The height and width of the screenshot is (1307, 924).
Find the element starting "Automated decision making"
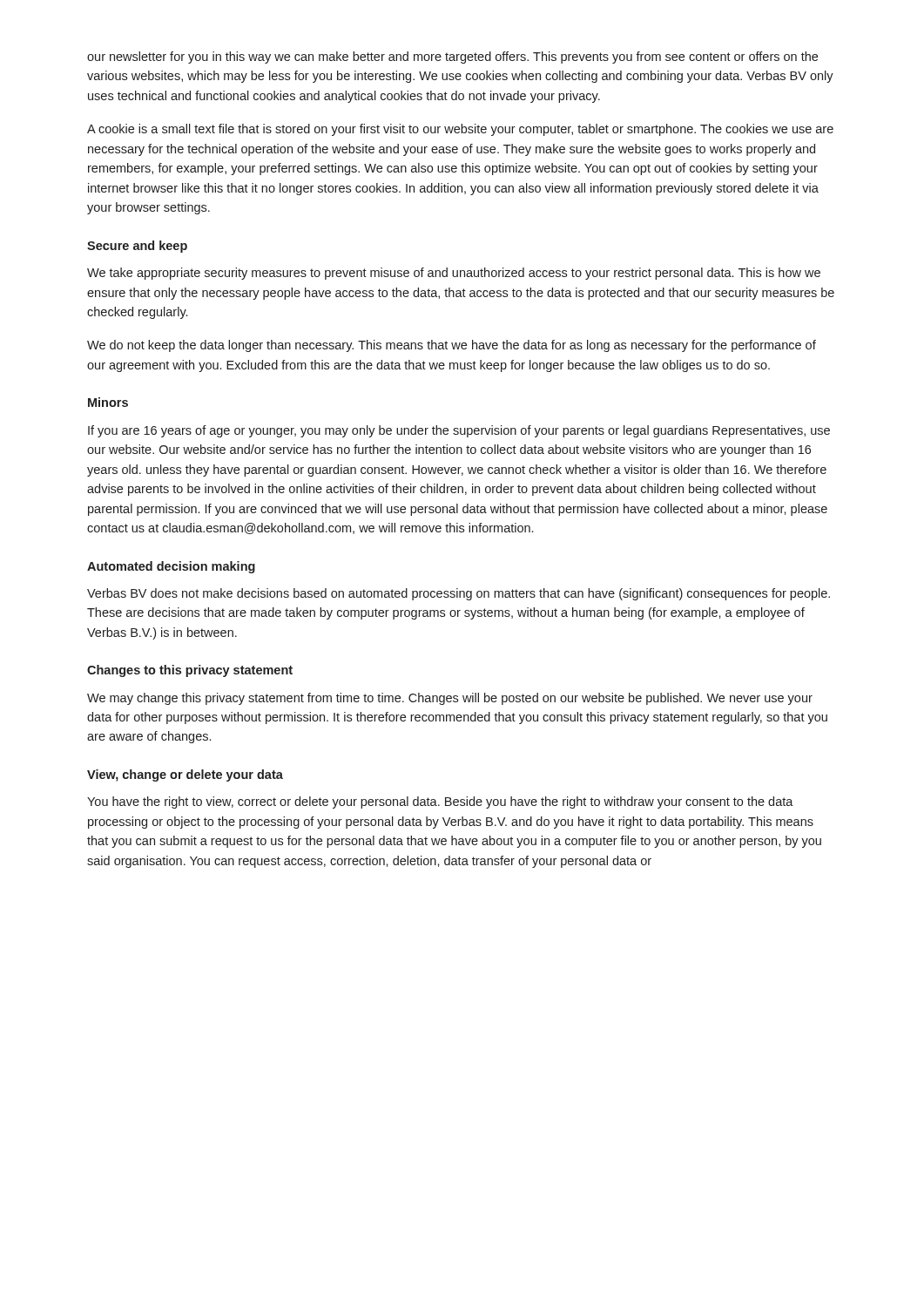[x=171, y=566]
